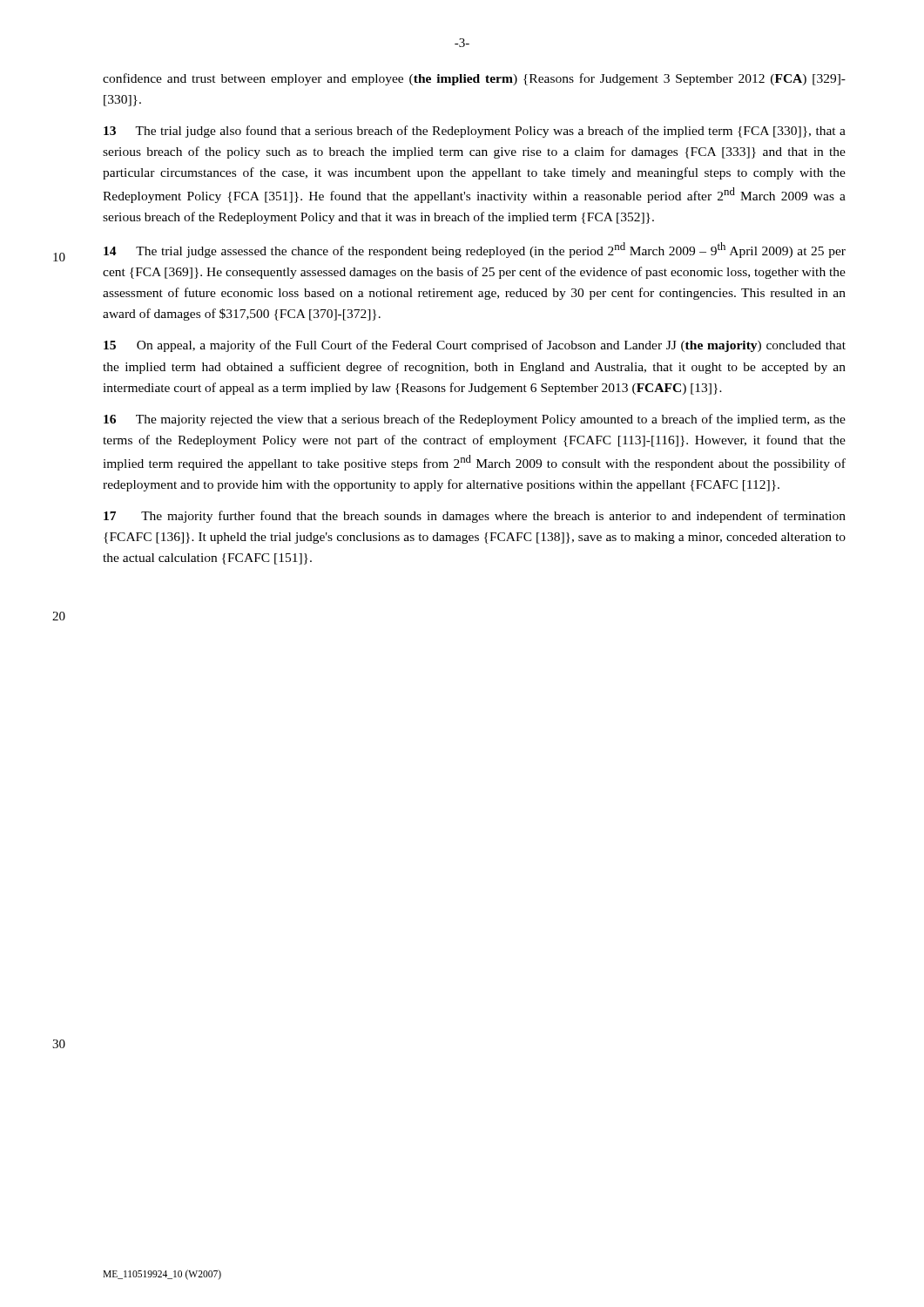
Task: Point to the block beginning "16 The majority rejected"
Action: pyautogui.click(x=474, y=451)
